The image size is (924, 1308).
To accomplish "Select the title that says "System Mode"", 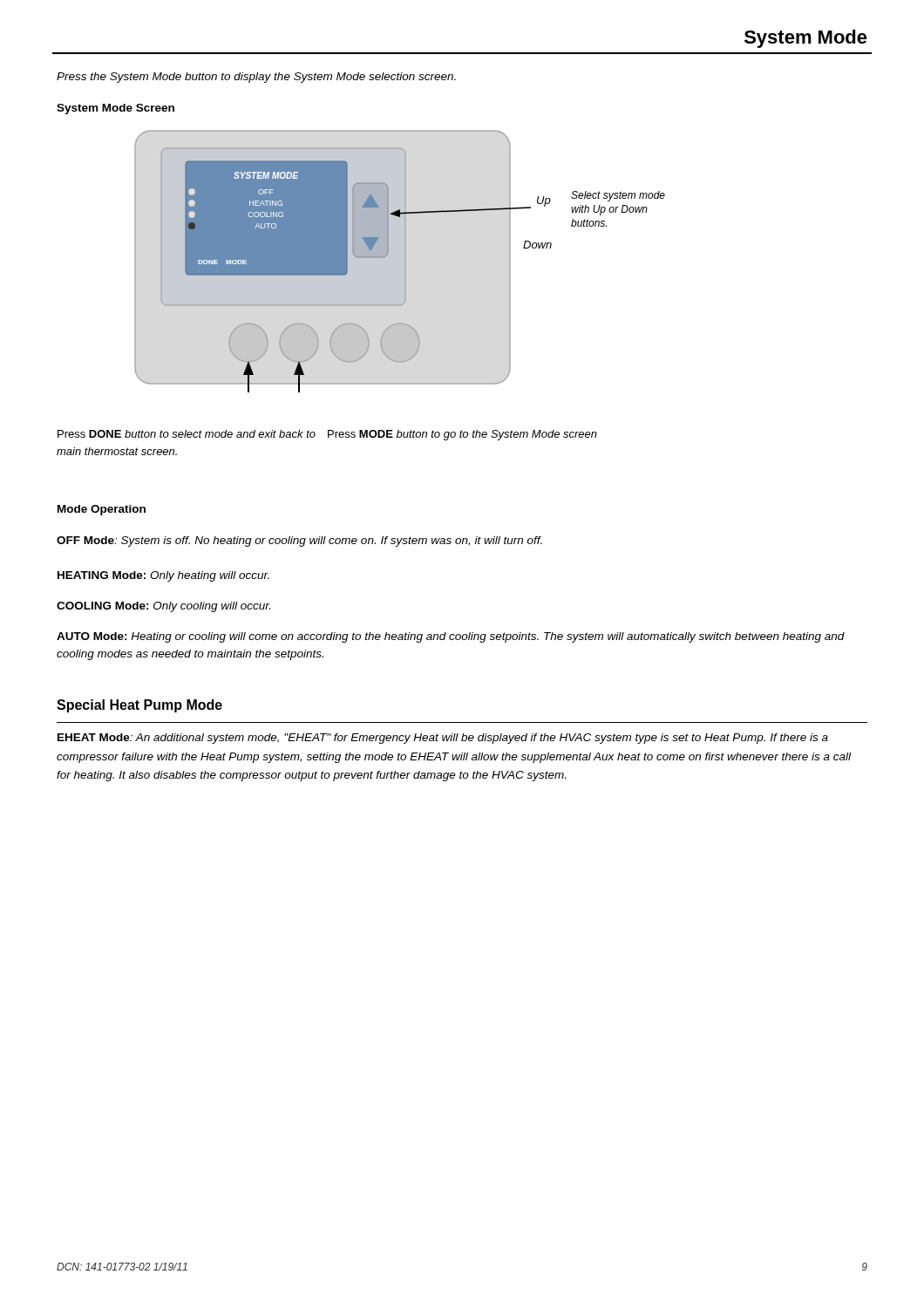I will pos(806,37).
